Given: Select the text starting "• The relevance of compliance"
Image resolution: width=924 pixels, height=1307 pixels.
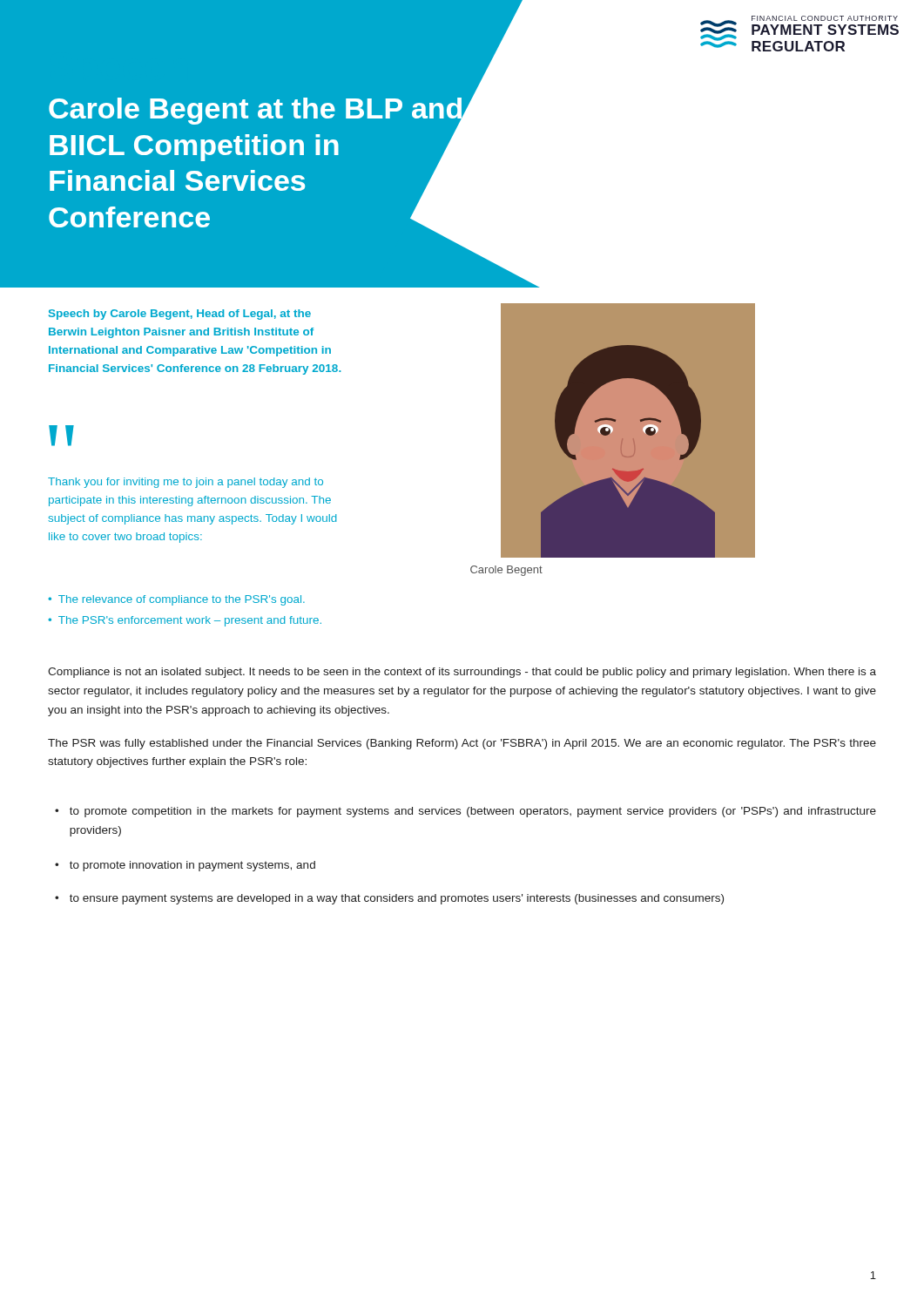Looking at the screenshot, I should [196, 600].
